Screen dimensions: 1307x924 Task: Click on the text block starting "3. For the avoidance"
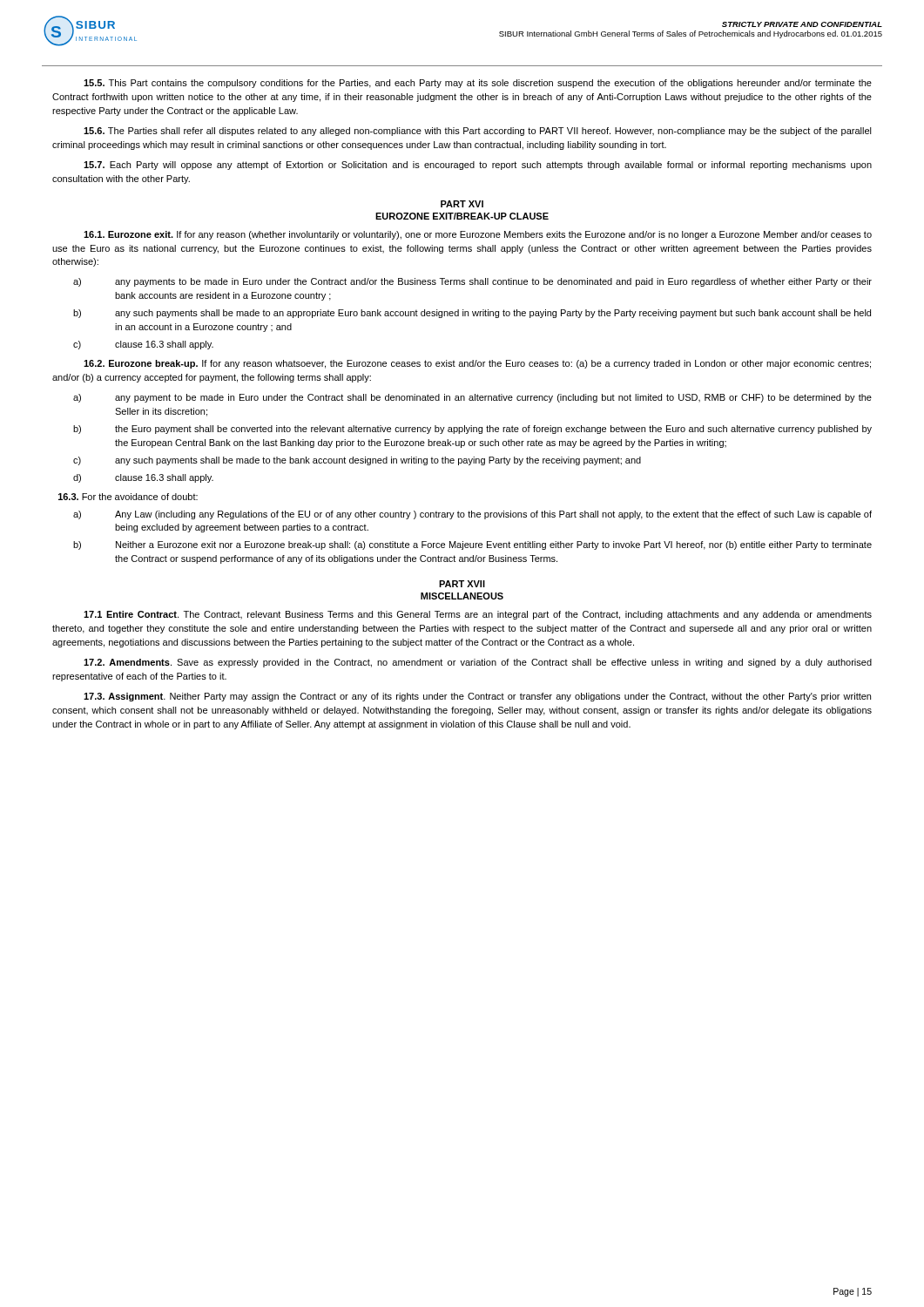(x=125, y=496)
